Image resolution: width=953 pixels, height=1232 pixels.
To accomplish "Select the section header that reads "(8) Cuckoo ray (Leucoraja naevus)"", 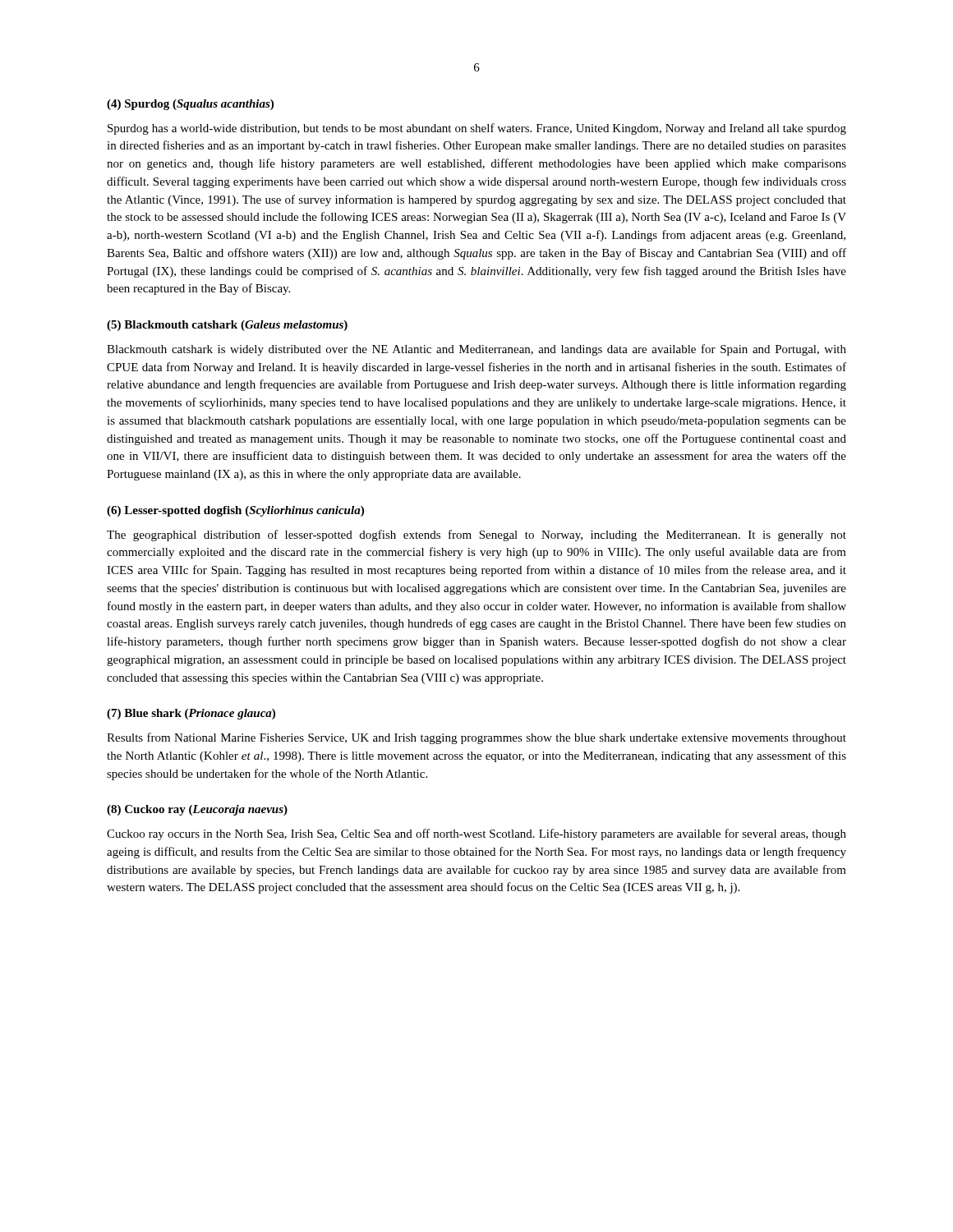I will click(x=197, y=809).
